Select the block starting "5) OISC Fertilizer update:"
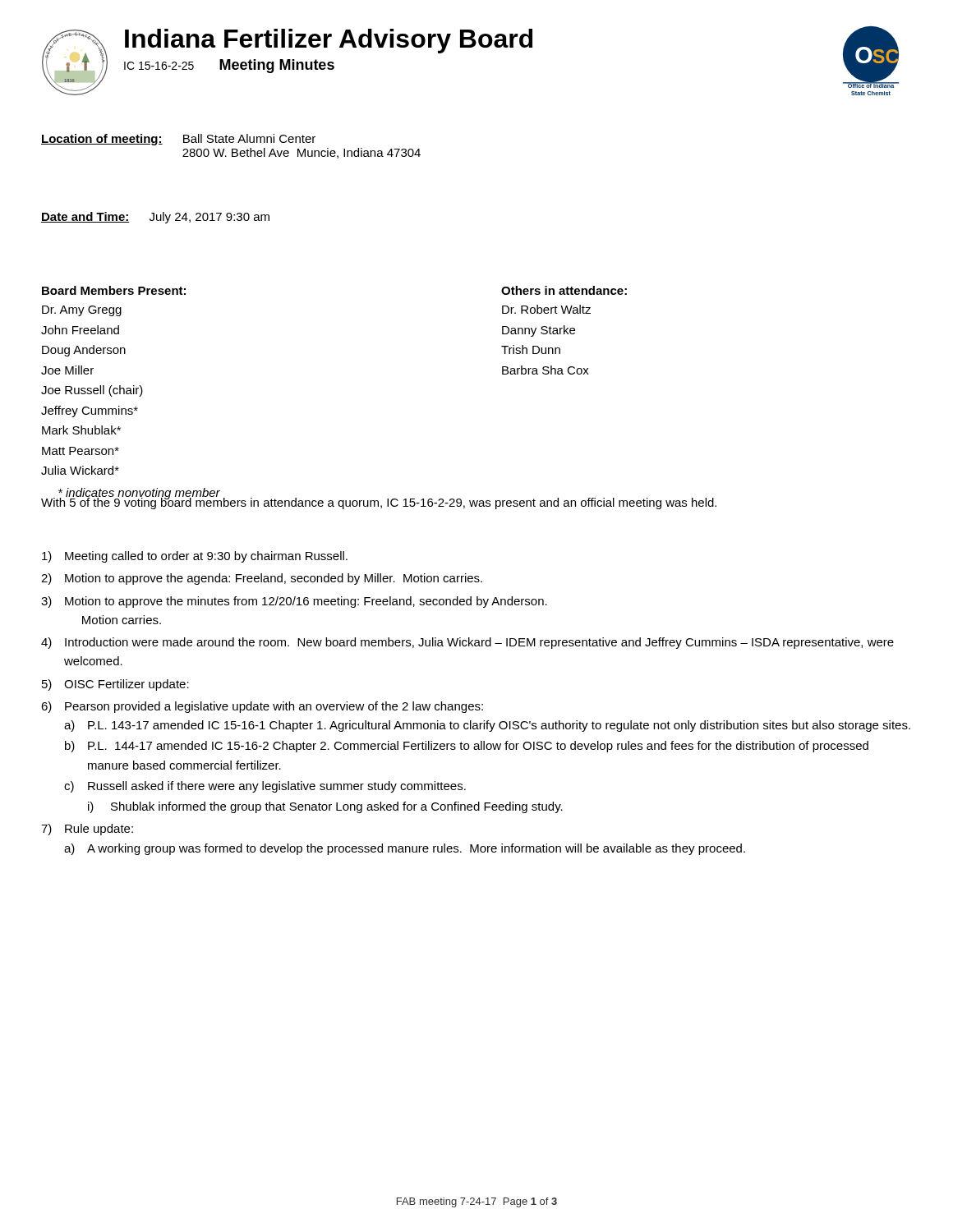The width and height of the screenshot is (953, 1232). coord(115,685)
